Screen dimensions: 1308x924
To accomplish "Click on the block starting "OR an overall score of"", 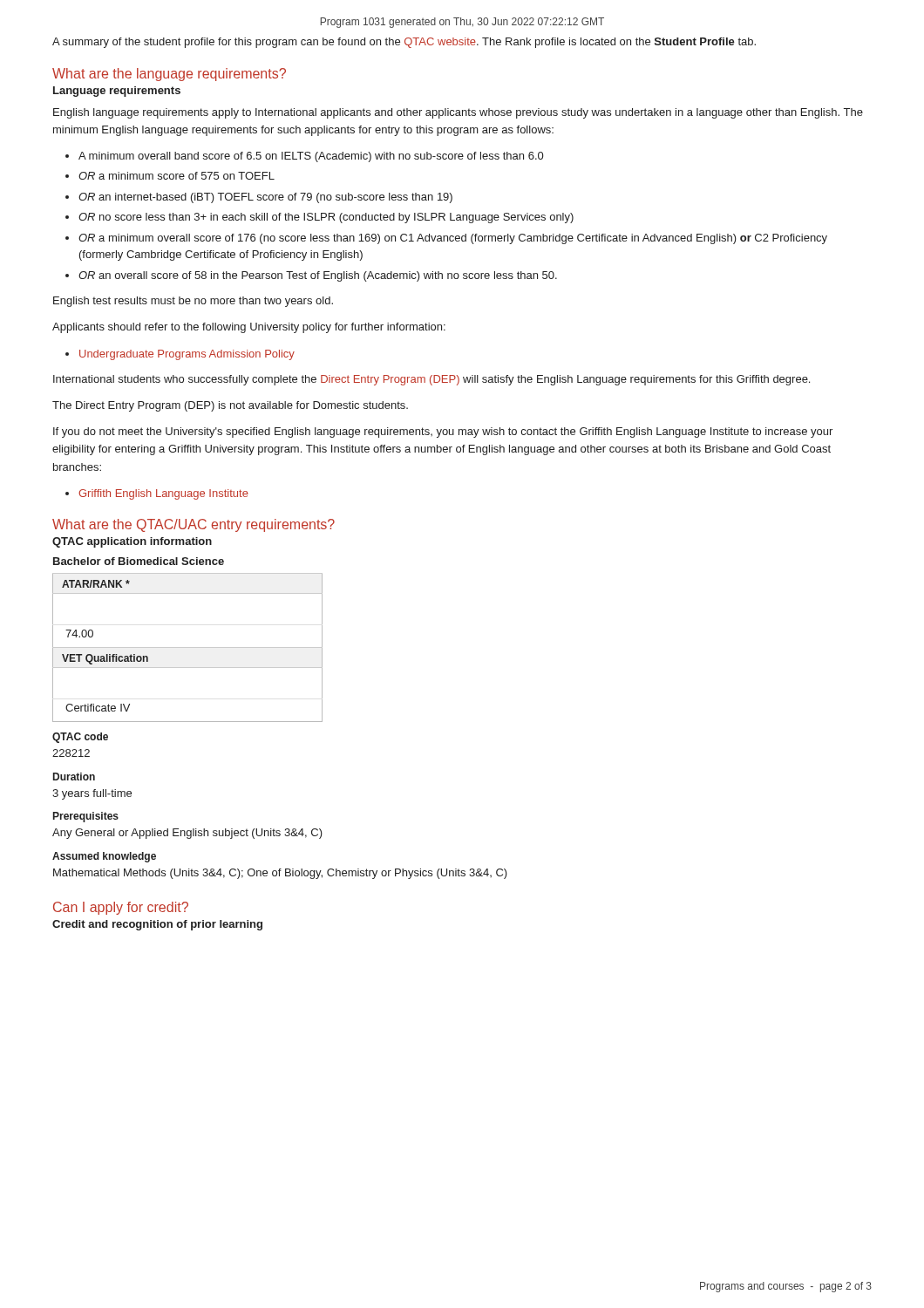I will pyautogui.click(x=318, y=275).
